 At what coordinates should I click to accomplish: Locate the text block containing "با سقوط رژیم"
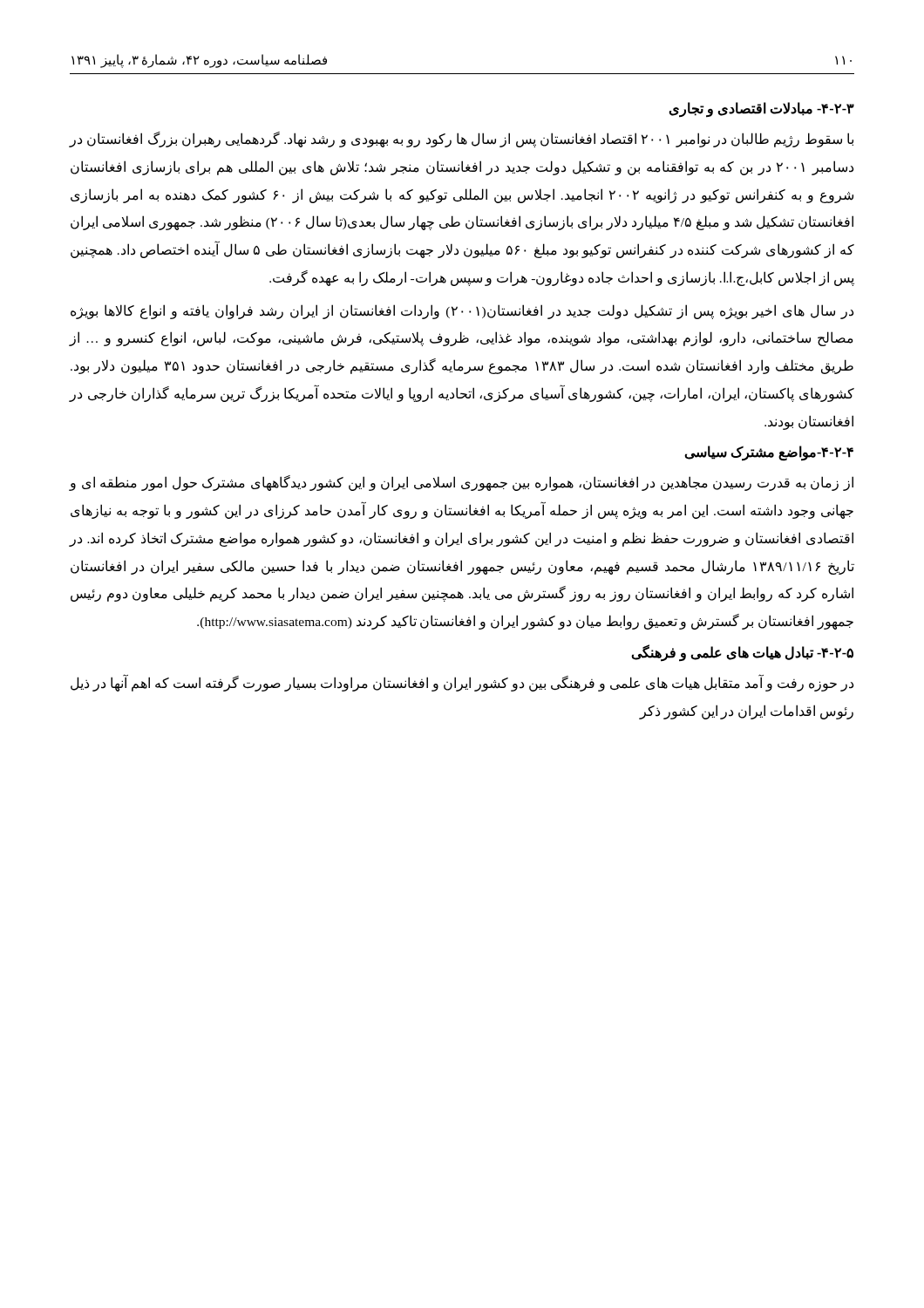[x=462, y=208]
